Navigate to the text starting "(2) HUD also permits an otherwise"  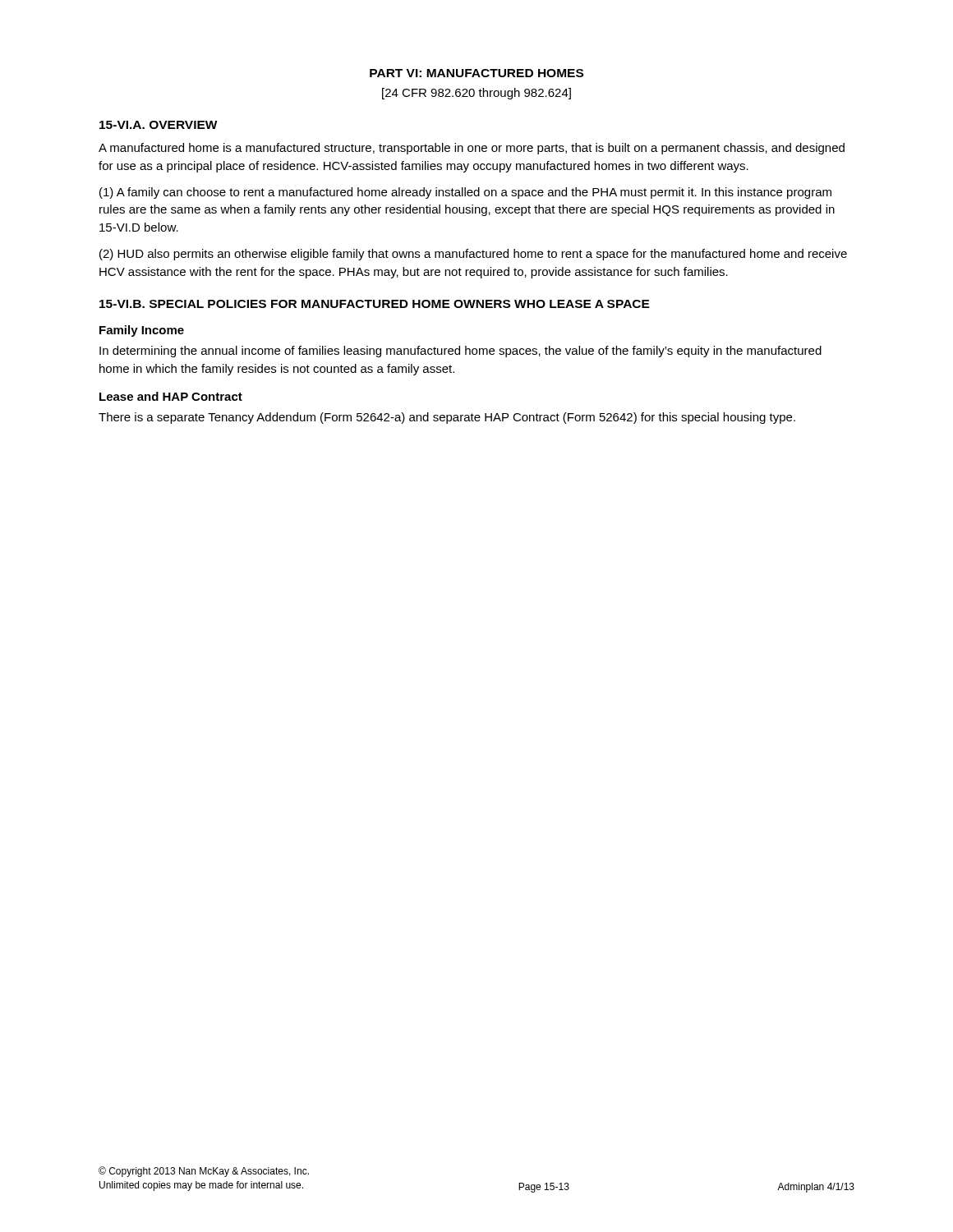pos(473,262)
